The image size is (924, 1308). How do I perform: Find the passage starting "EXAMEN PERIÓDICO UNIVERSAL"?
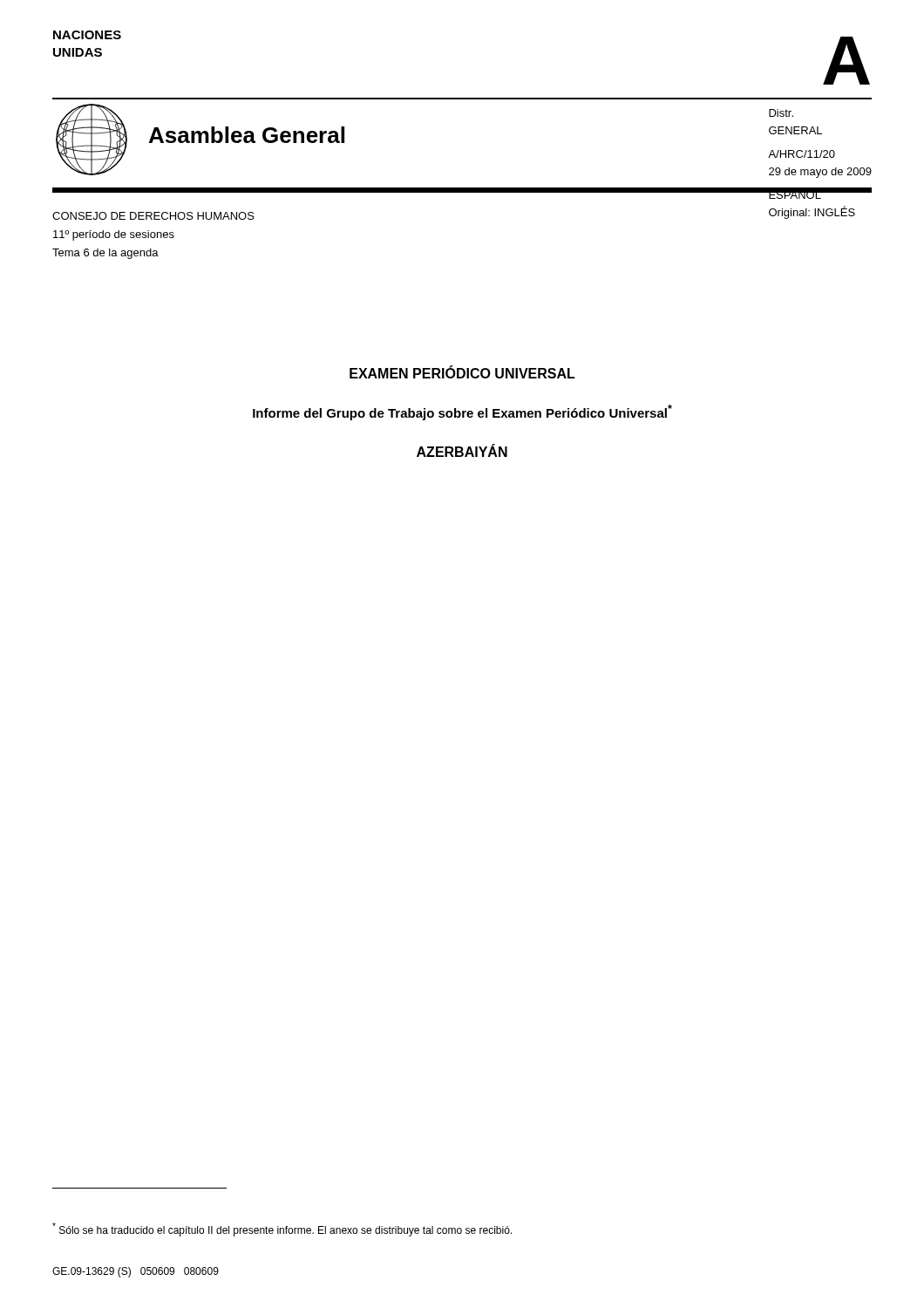pyautogui.click(x=462, y=374)
